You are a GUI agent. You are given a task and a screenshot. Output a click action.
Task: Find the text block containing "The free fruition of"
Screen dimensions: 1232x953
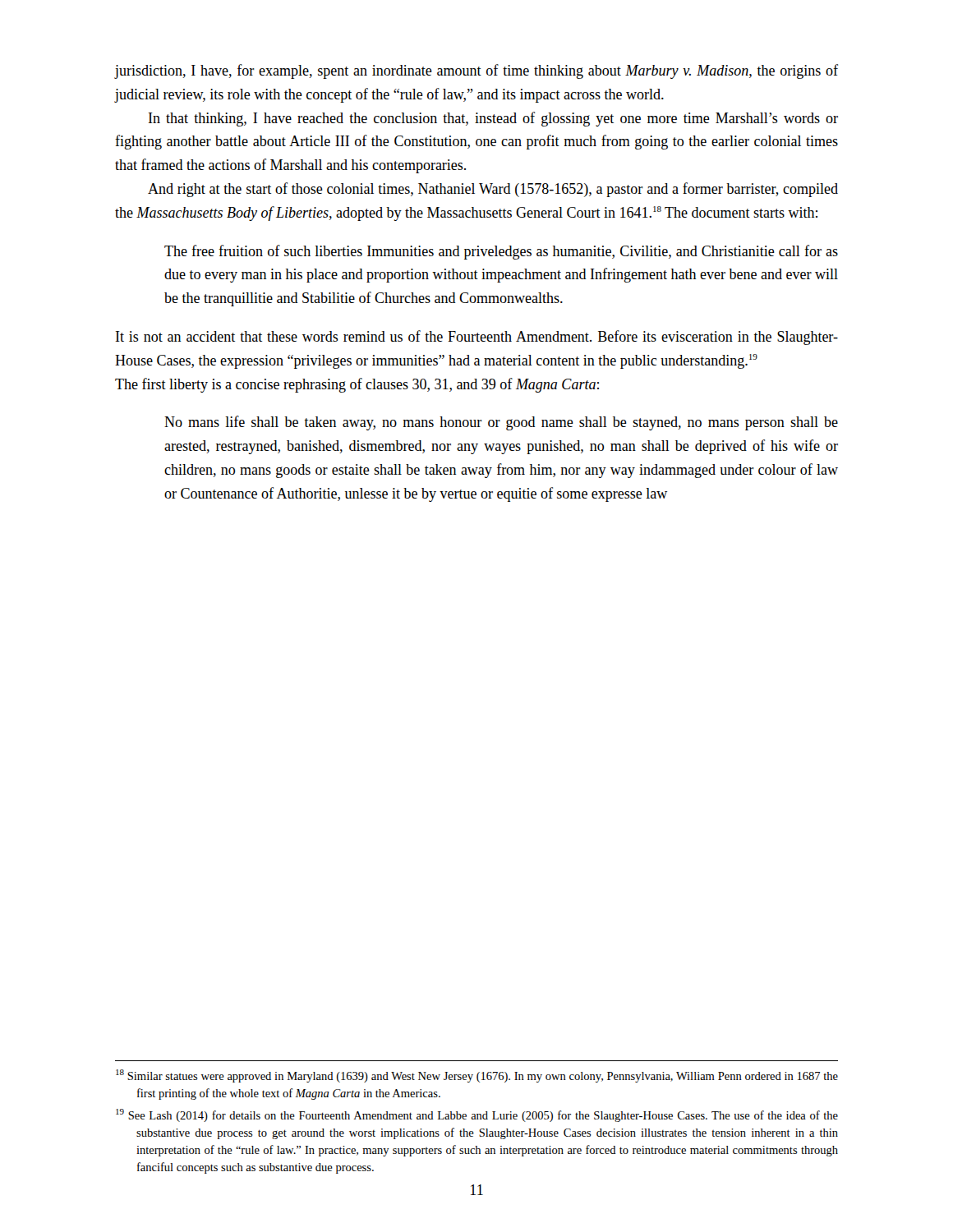point(501,275)
